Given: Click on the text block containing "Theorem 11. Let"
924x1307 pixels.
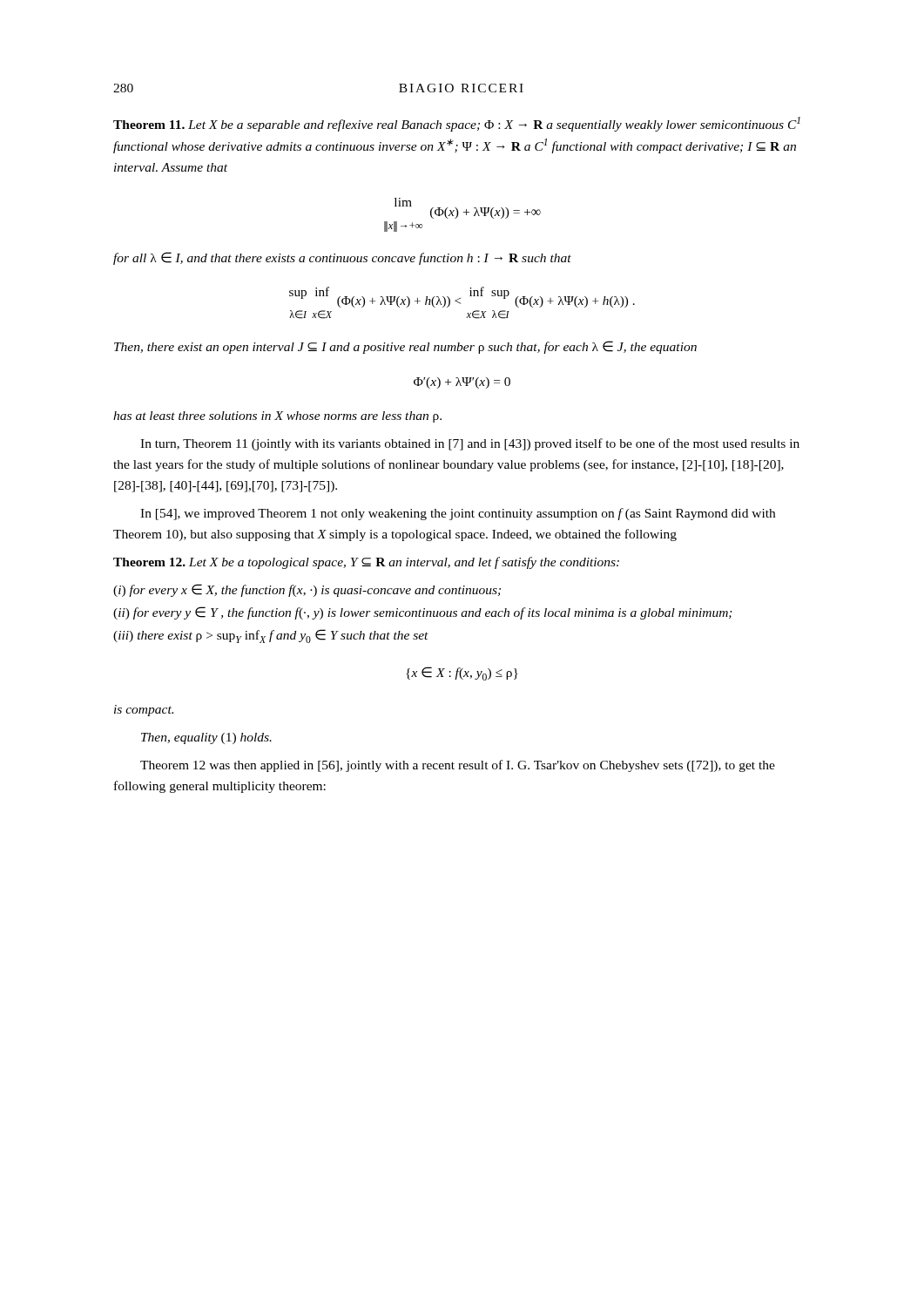Looking at the screenshot, I should (x=462, y=145).
